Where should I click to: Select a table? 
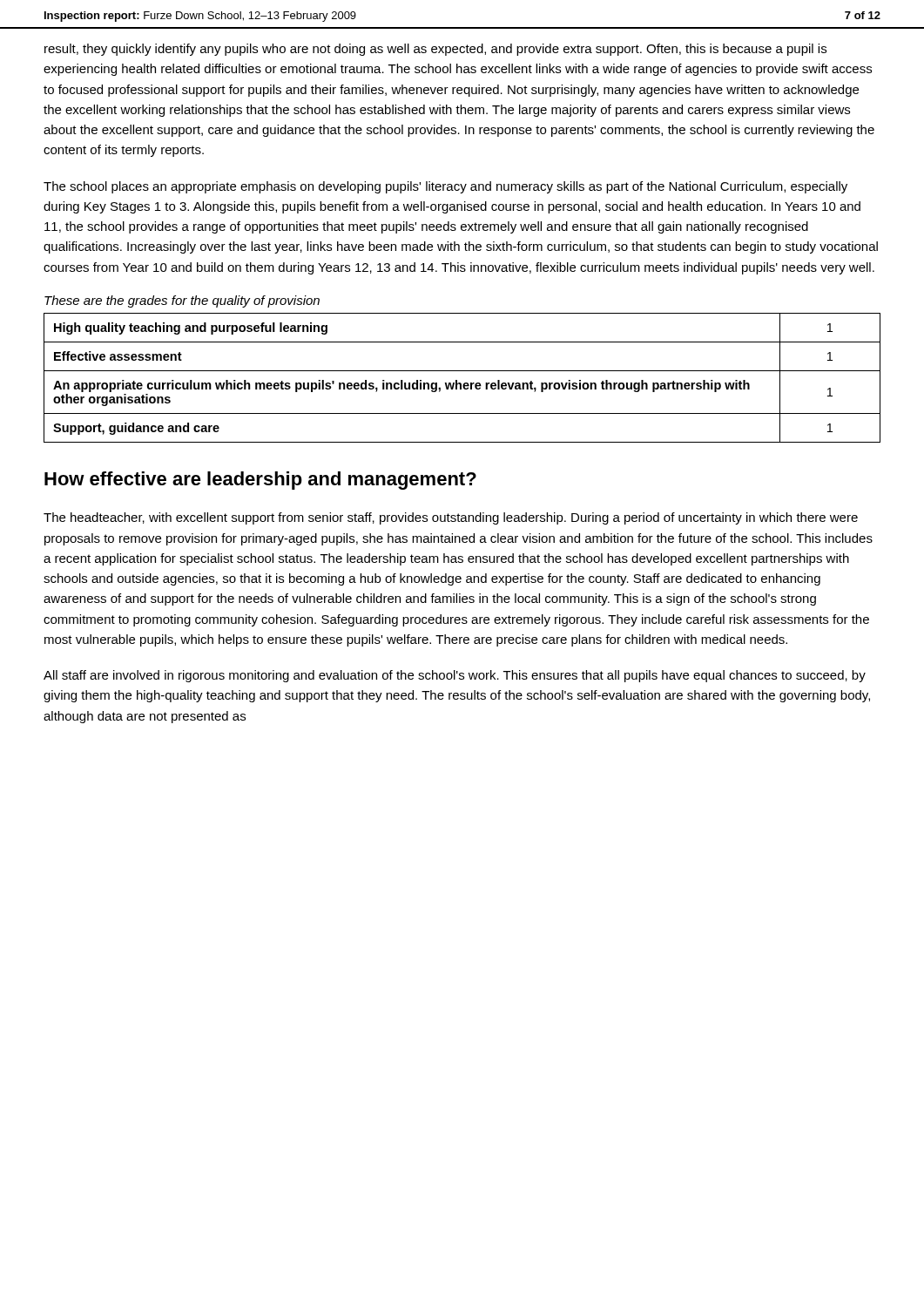click(462, 378)
